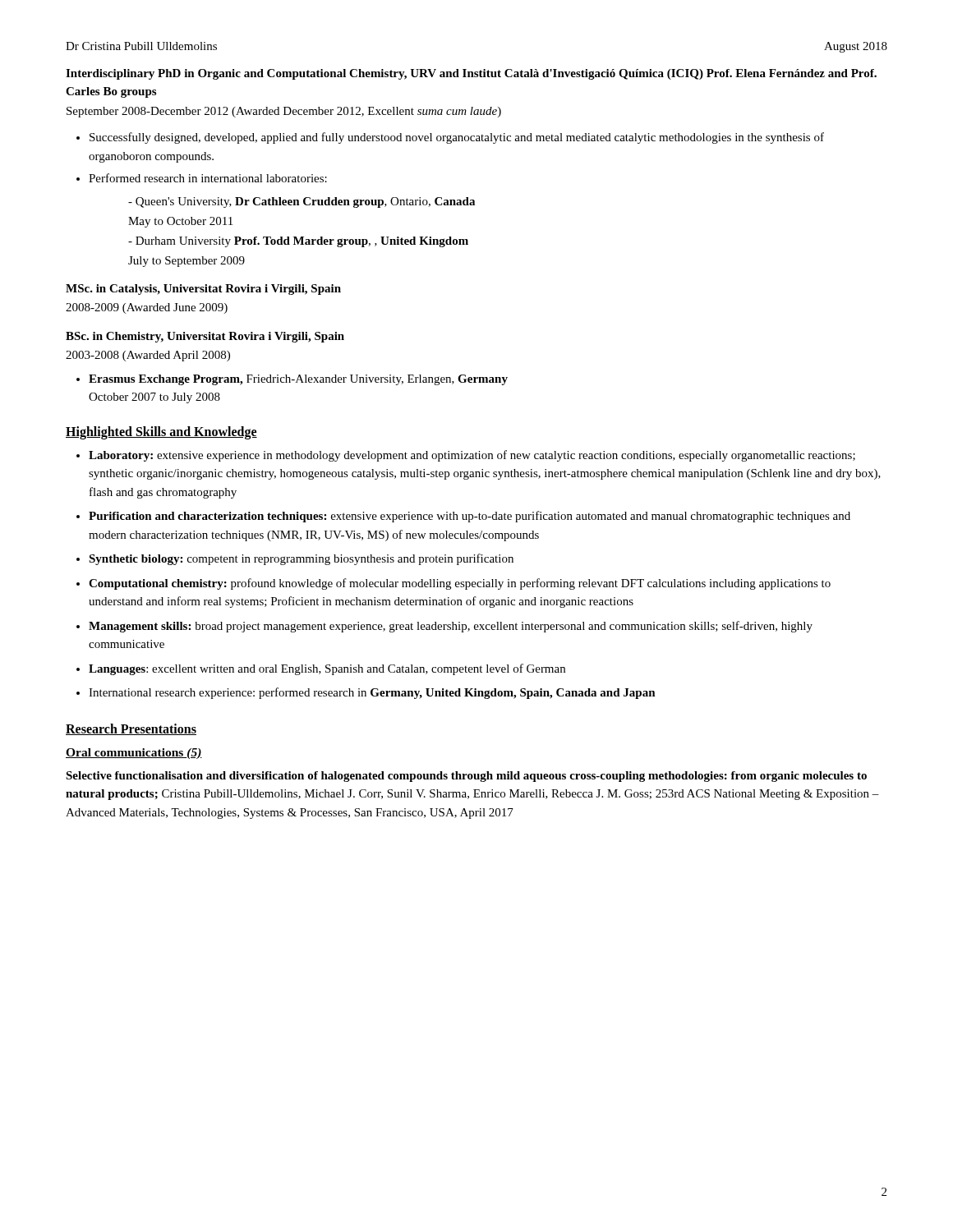Locate the passage starting "Laboratory: extensive experience in methodology development and optimization"

(485, 473)
